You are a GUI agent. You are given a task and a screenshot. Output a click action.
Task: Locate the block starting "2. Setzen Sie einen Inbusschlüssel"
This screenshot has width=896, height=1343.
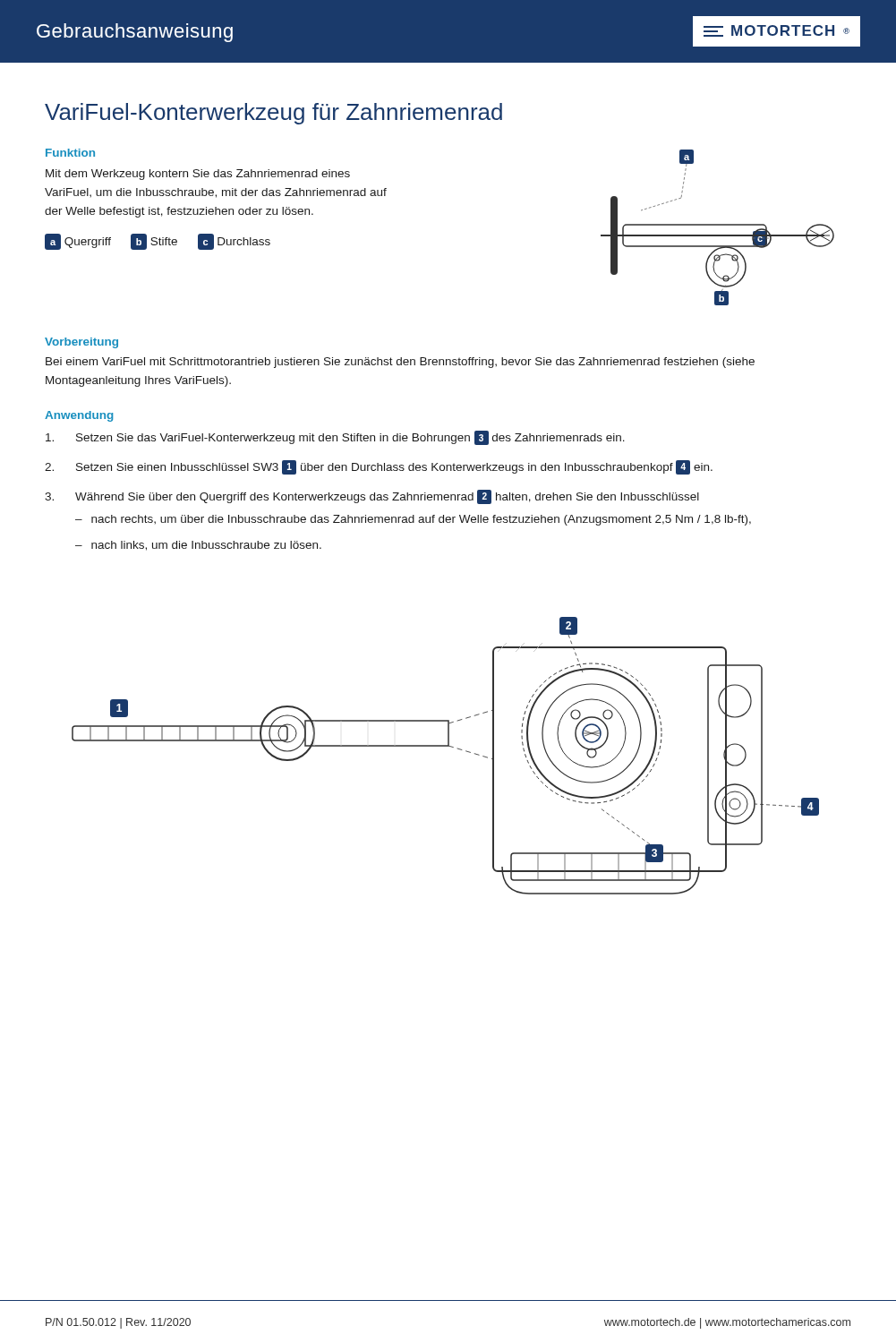pyautogui.click(x=379, y=468)
